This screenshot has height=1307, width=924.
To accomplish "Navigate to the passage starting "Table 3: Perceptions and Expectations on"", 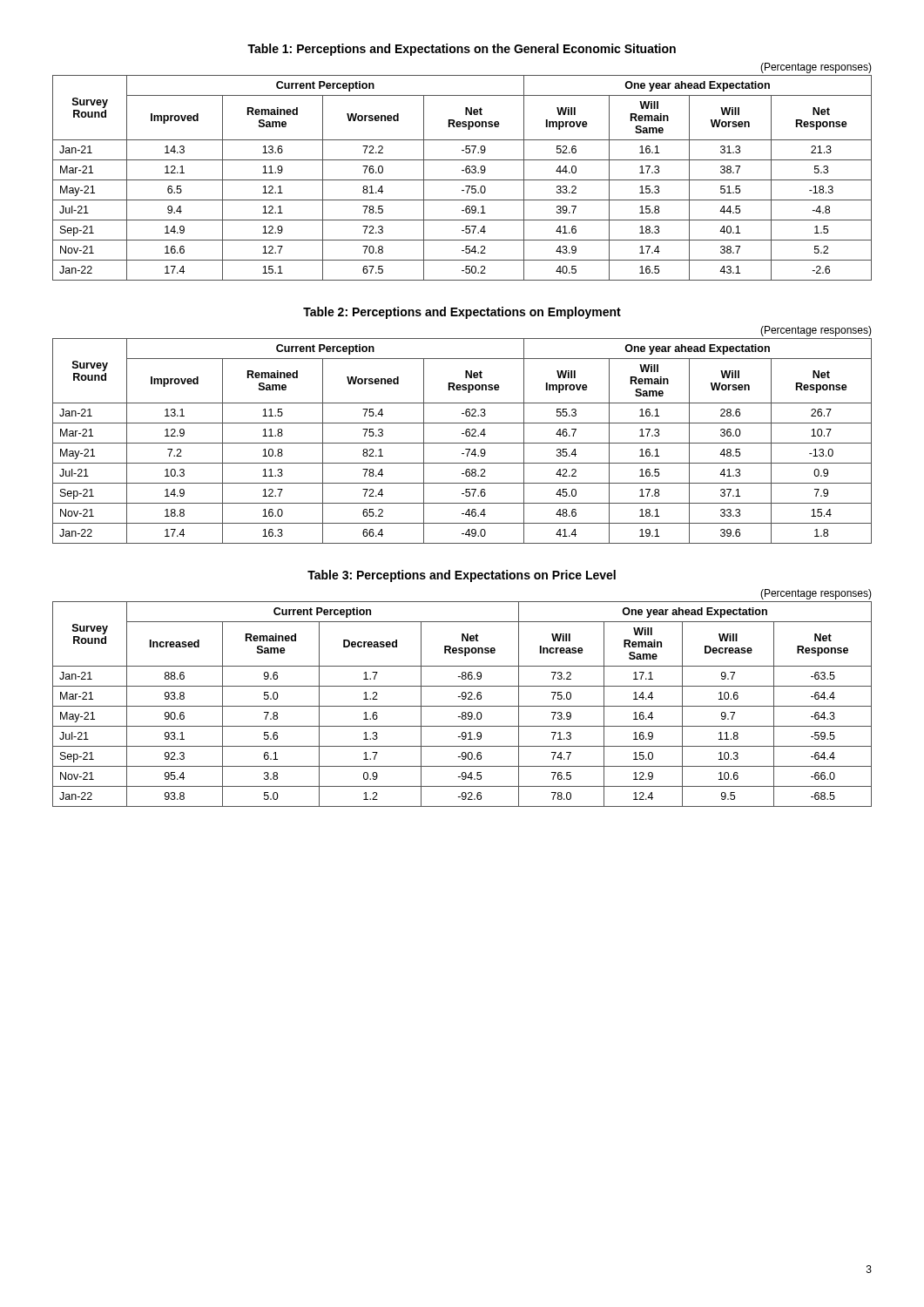I will tap(462, 575).
